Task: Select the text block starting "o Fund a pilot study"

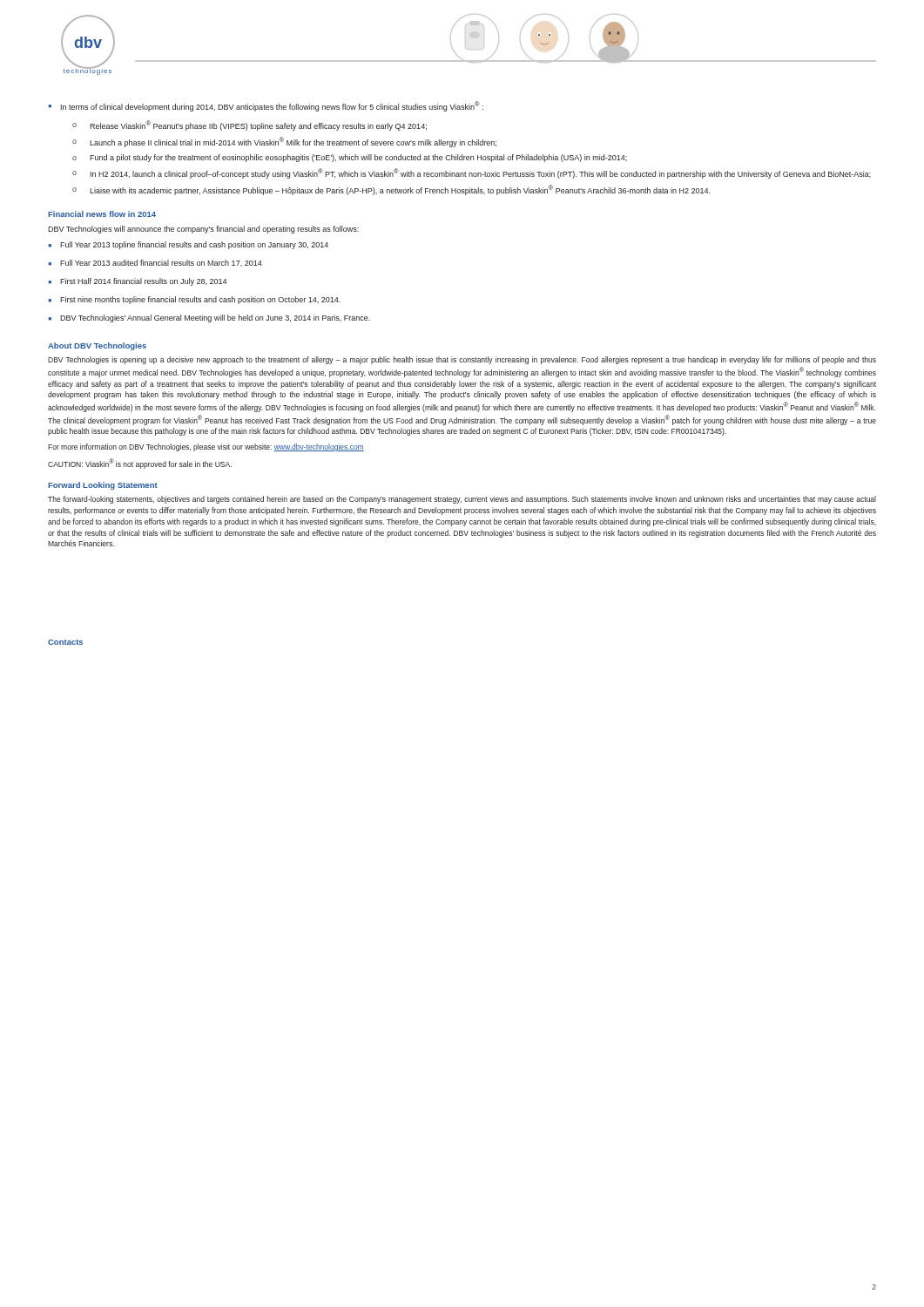Action: point(350,158)
